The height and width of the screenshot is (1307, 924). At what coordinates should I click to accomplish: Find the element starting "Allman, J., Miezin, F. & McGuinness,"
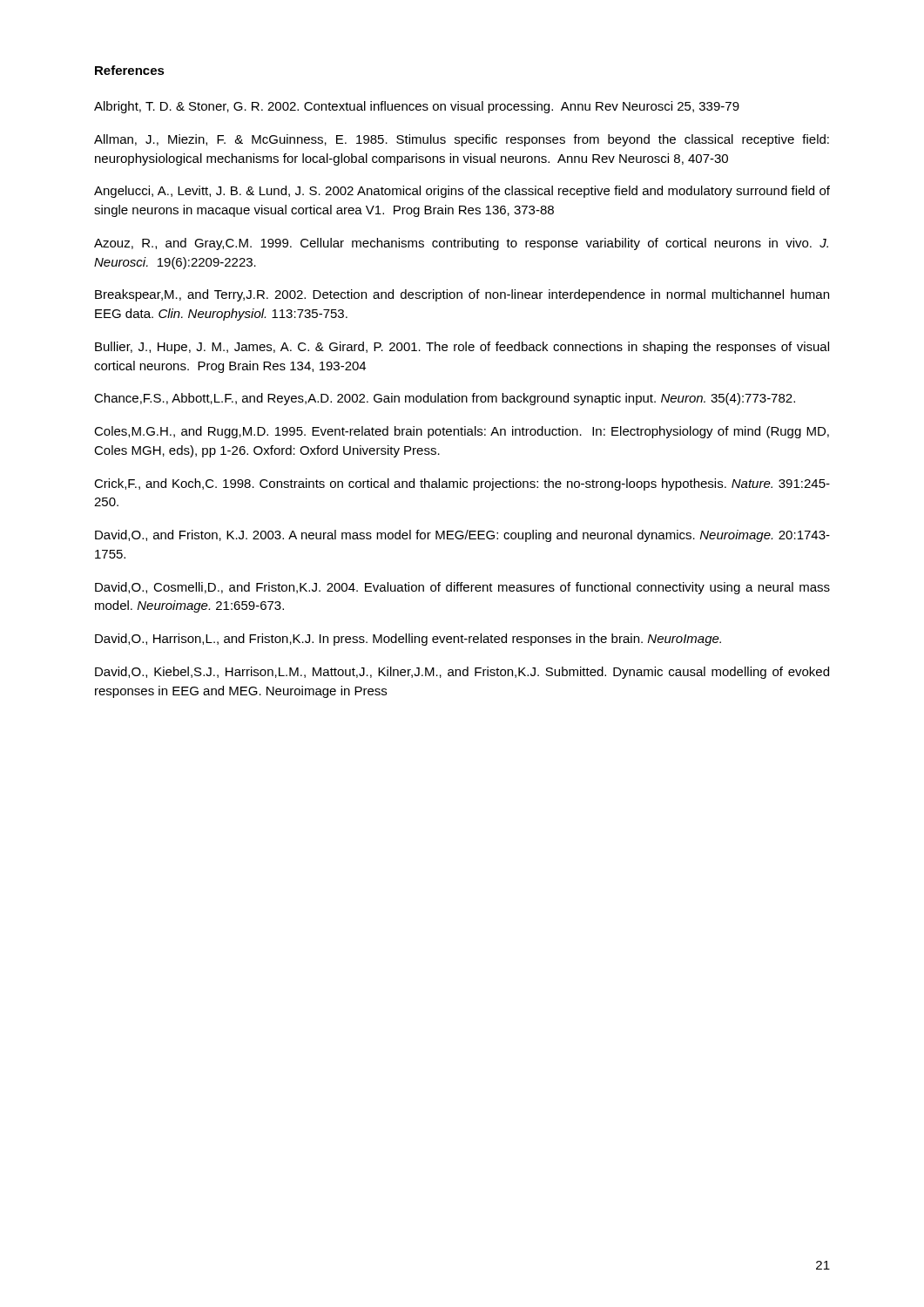tap(462, 148)
